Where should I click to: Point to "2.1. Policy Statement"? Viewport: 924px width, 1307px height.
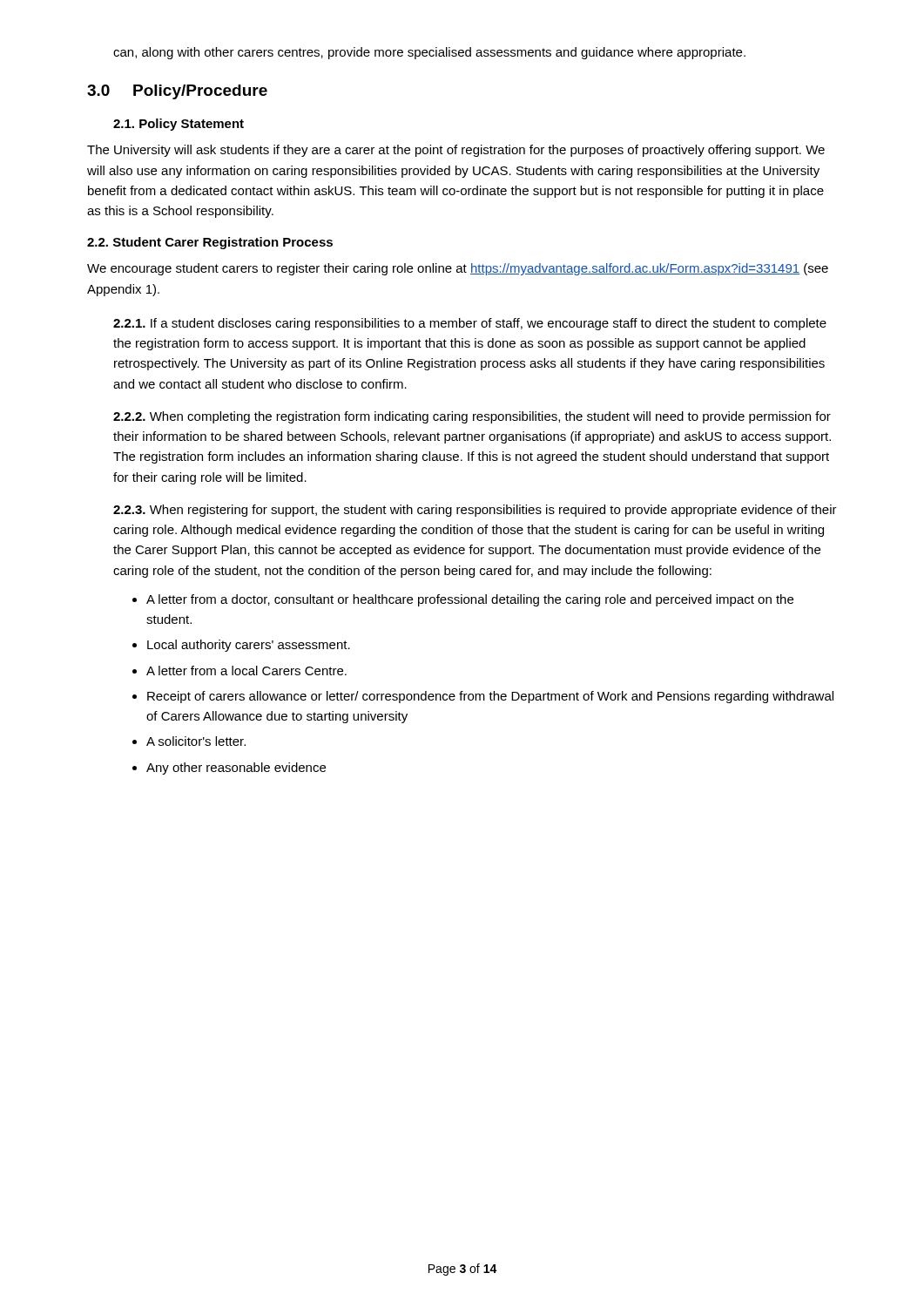coord(179,124)
